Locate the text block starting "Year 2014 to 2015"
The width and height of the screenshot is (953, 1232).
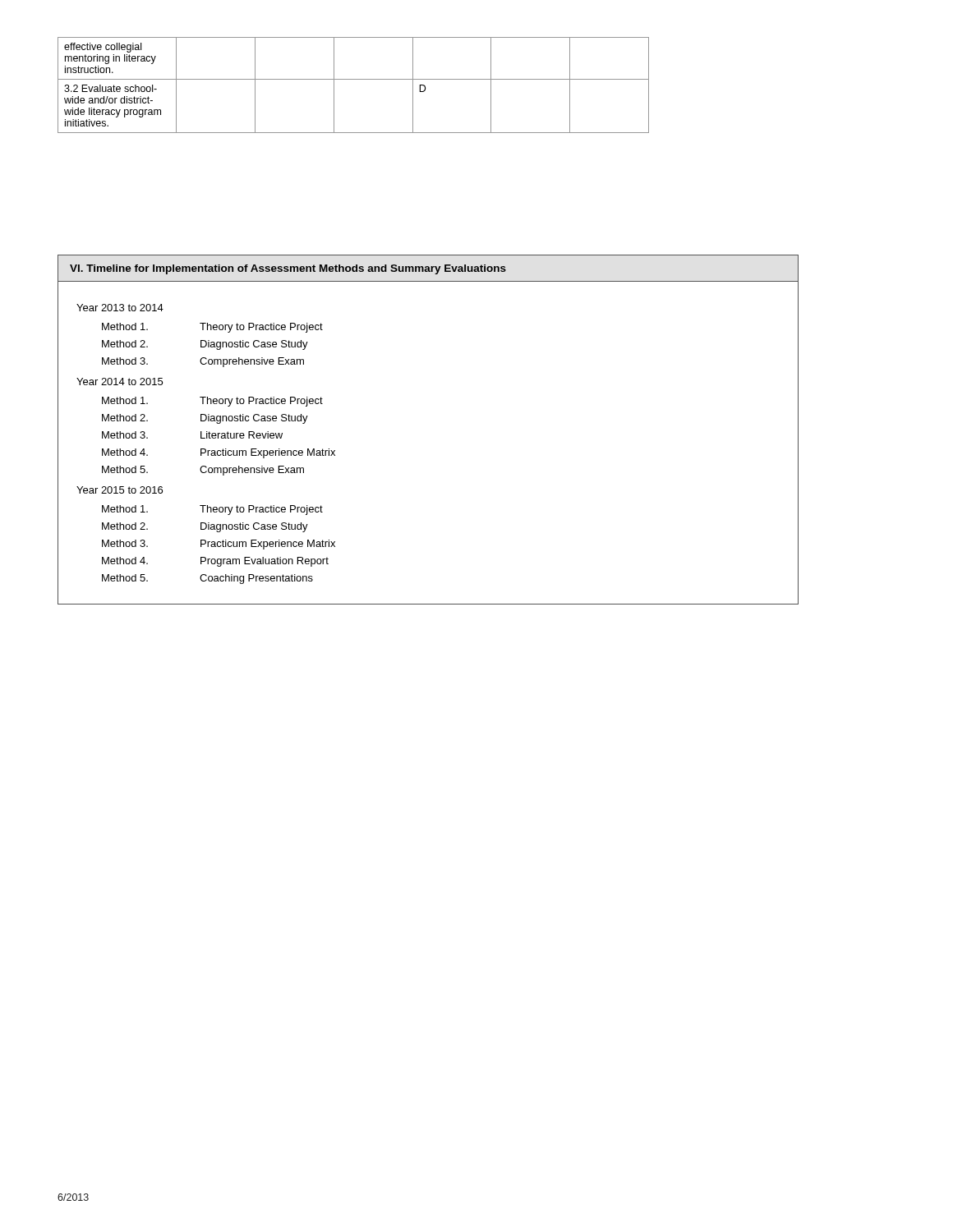click(120, 382)
